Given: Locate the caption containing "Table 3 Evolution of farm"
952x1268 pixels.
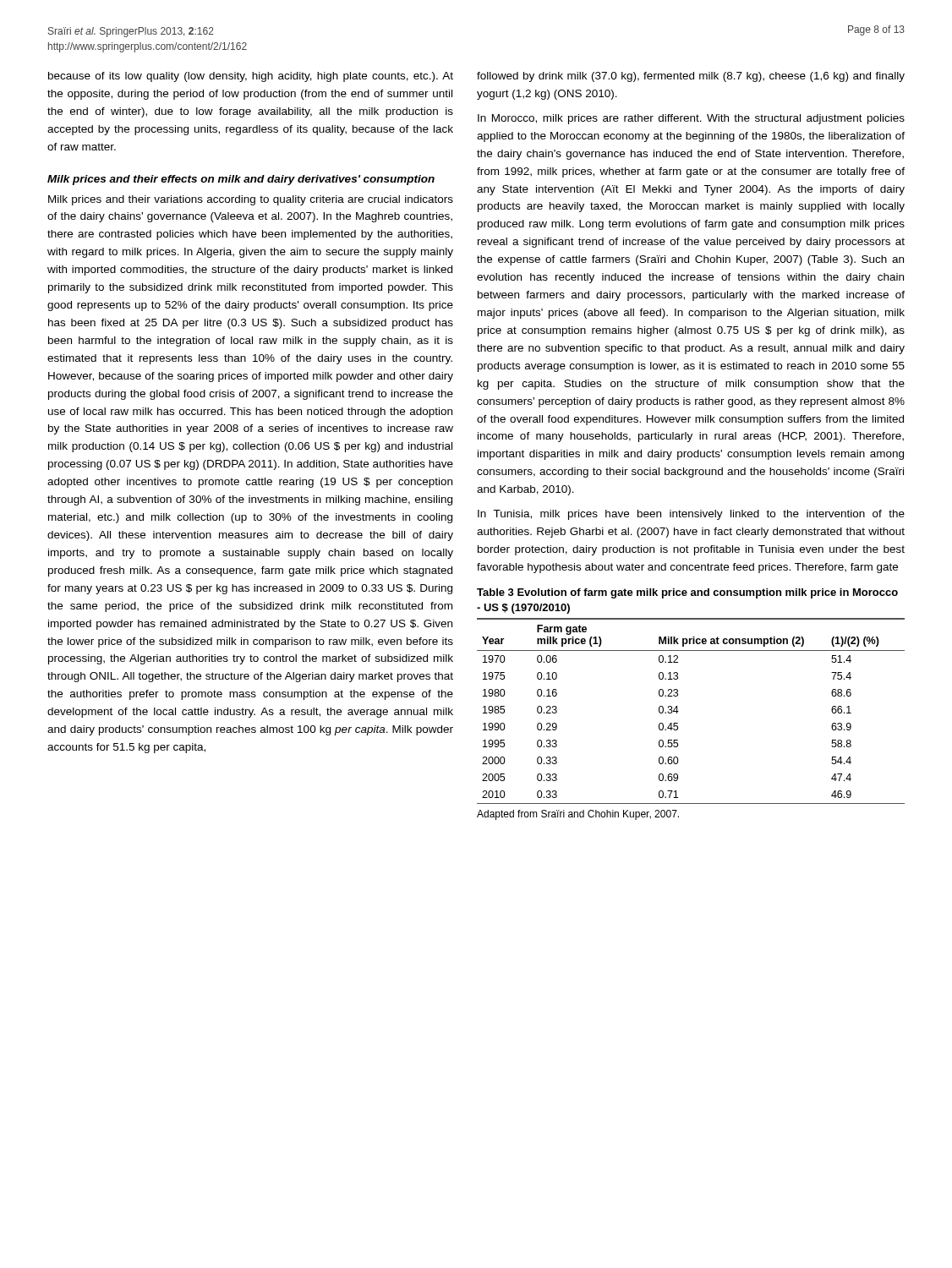Looking at the screenshot, I should pos(687,600).
